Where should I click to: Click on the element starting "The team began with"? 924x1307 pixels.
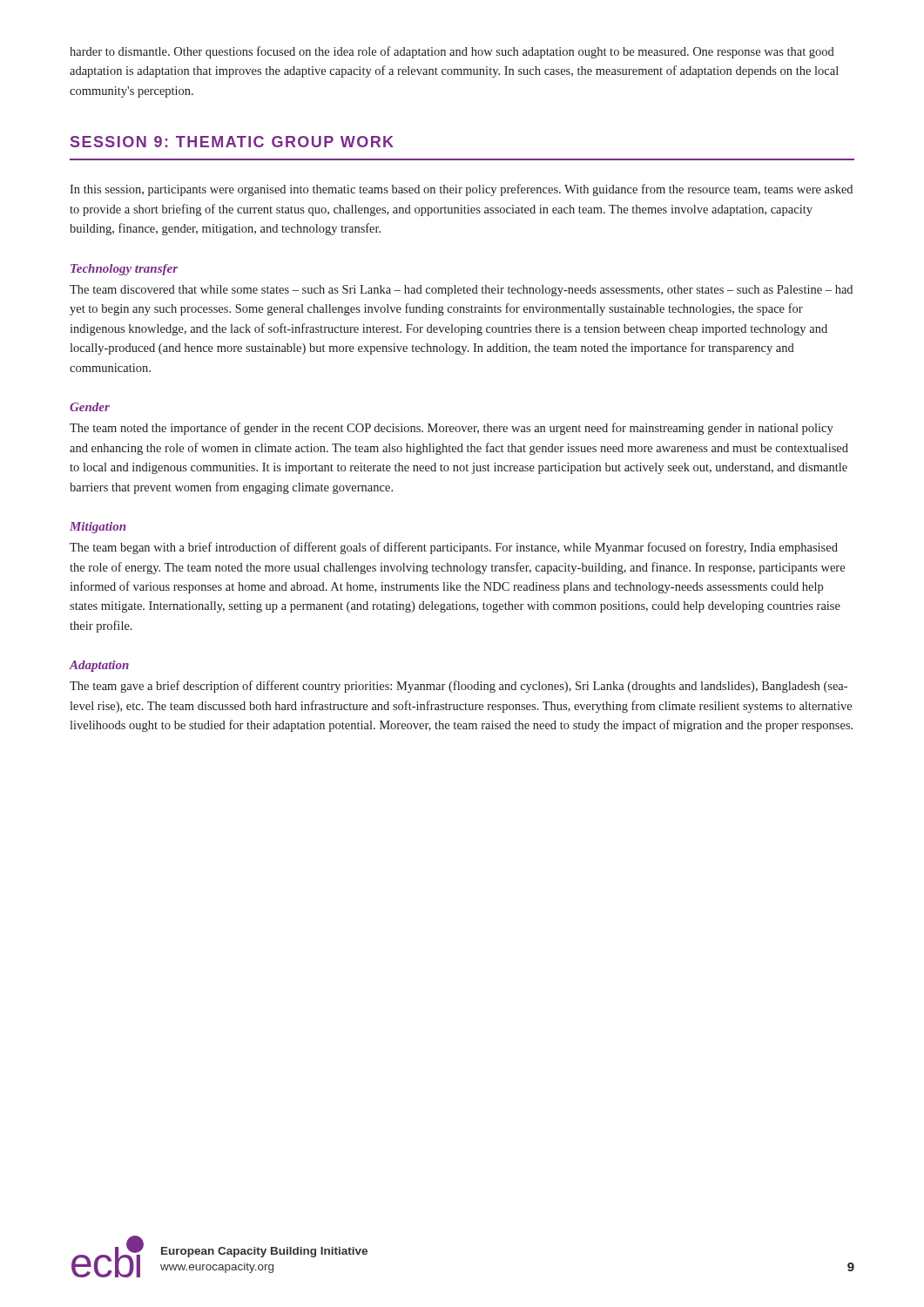click(457, 586)
